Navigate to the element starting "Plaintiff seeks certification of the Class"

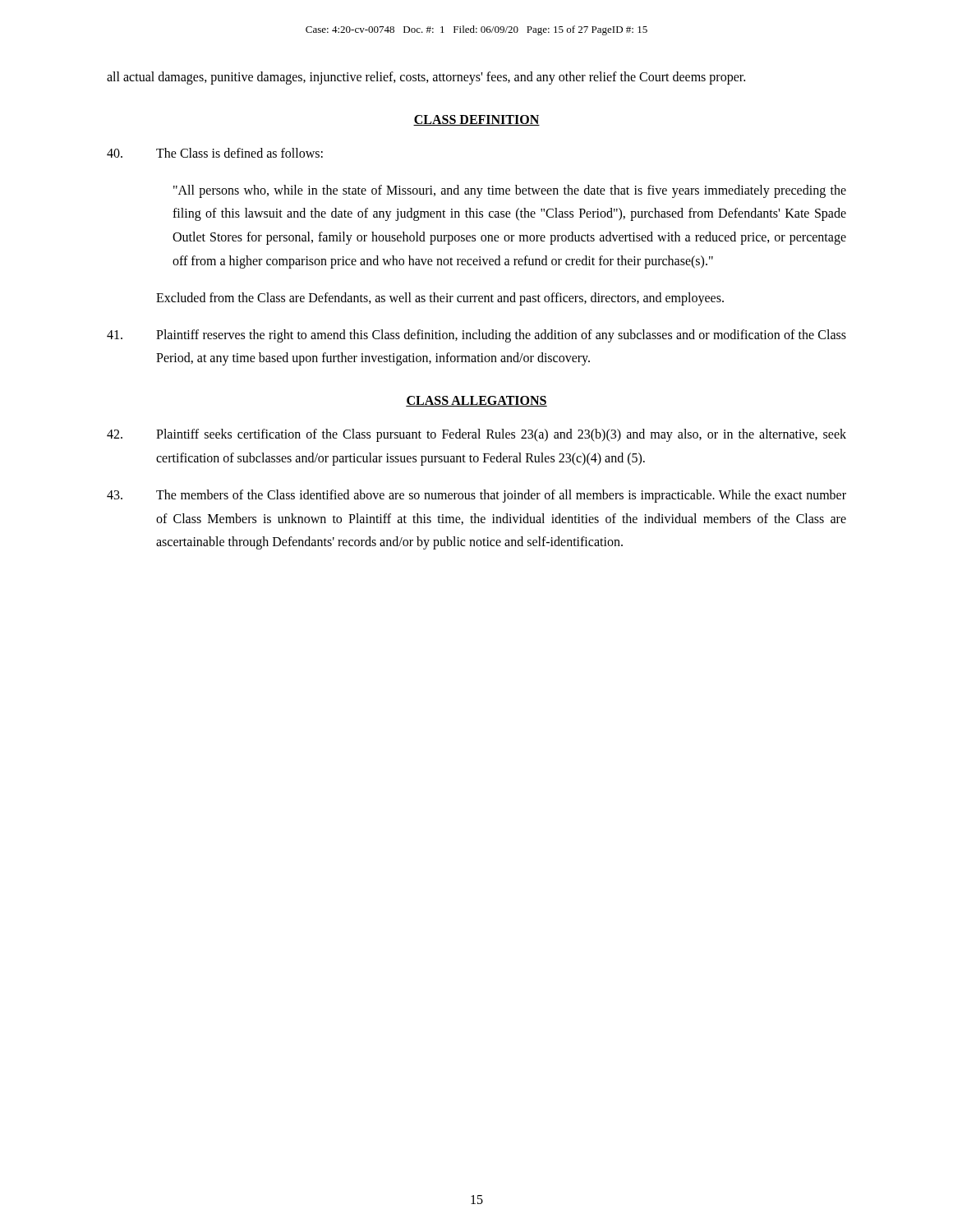tap(476, 447)
